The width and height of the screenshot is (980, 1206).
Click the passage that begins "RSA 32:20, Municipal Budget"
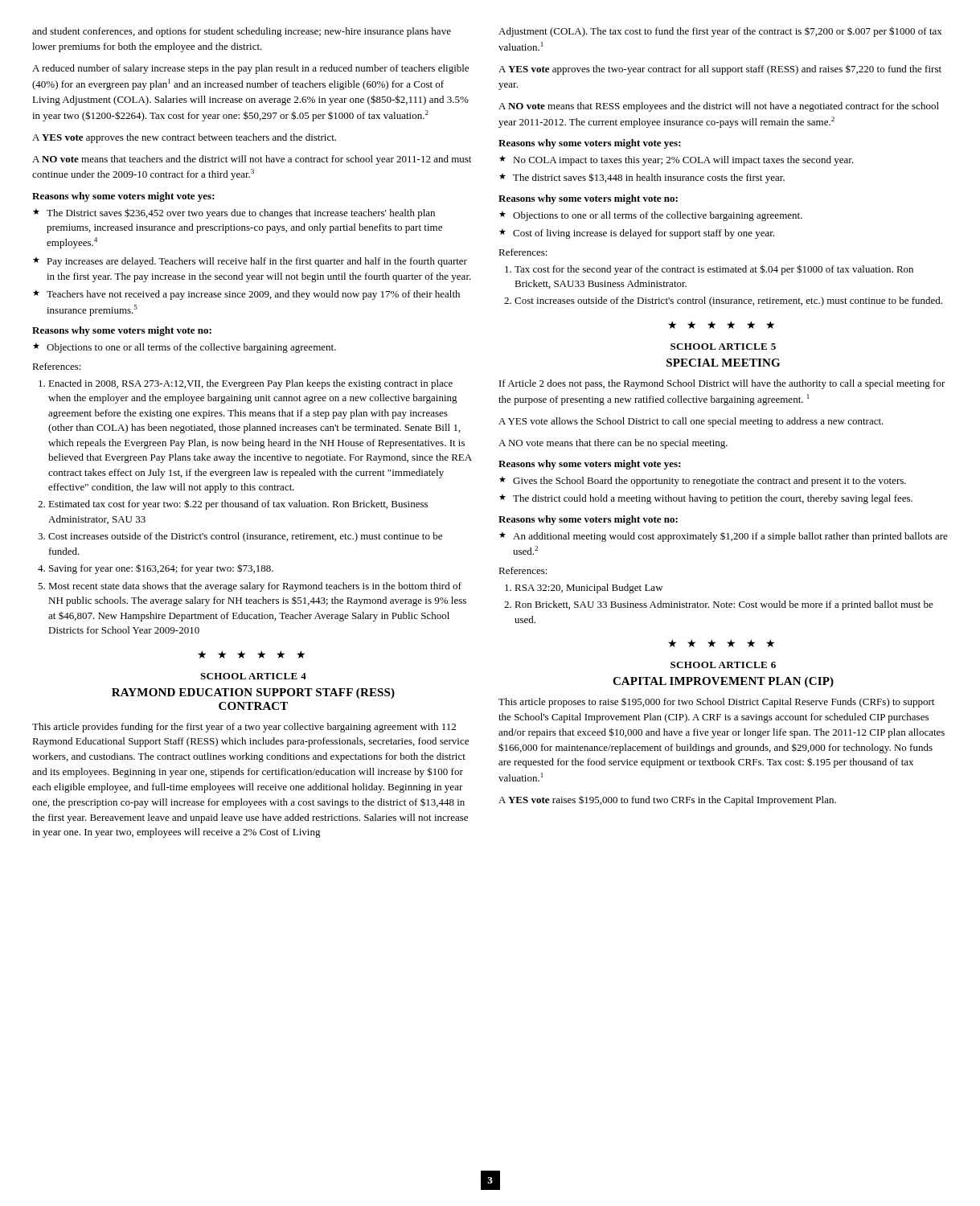(589, 587)
